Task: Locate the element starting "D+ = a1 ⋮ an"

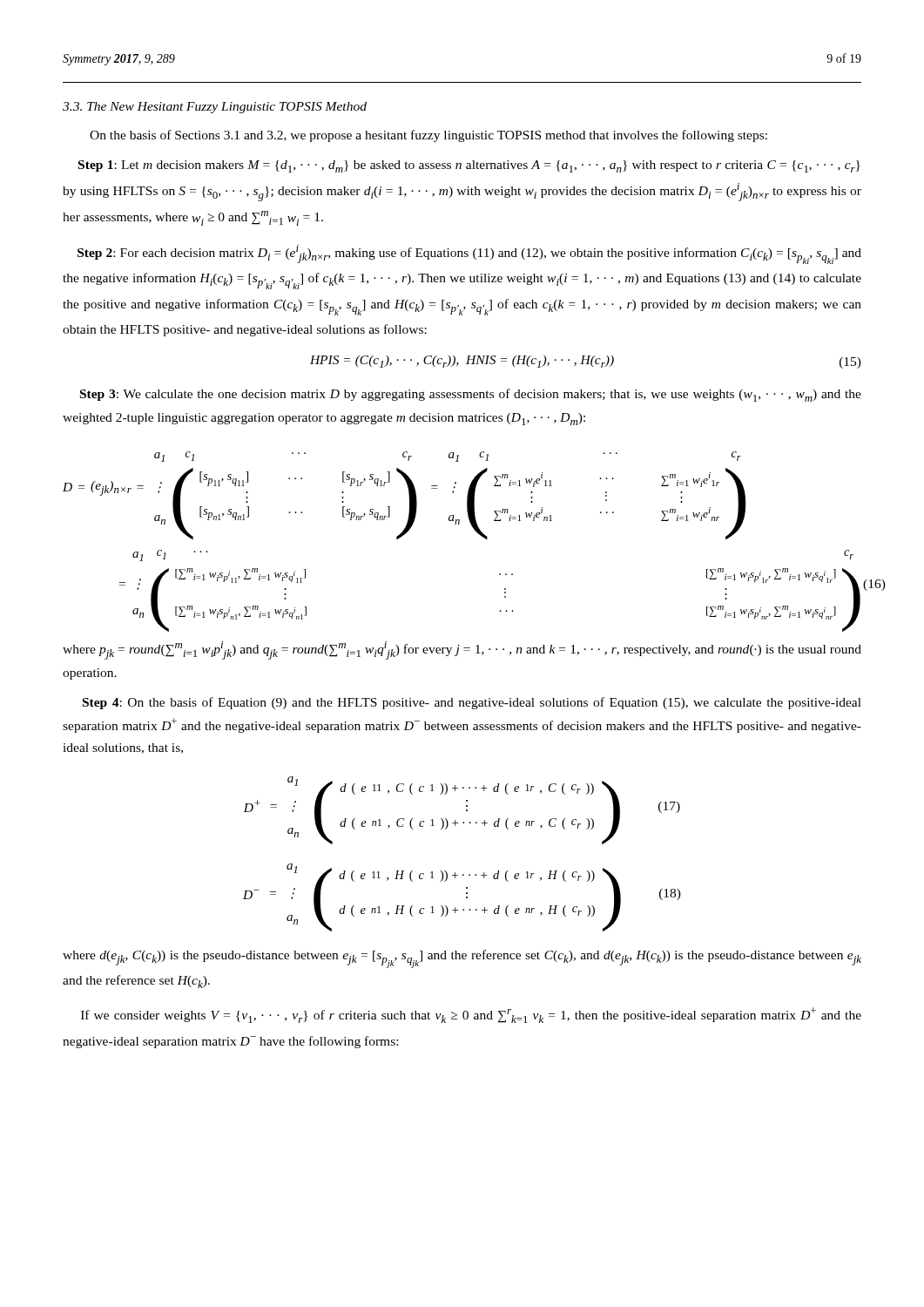Action: tap(462, 806)
